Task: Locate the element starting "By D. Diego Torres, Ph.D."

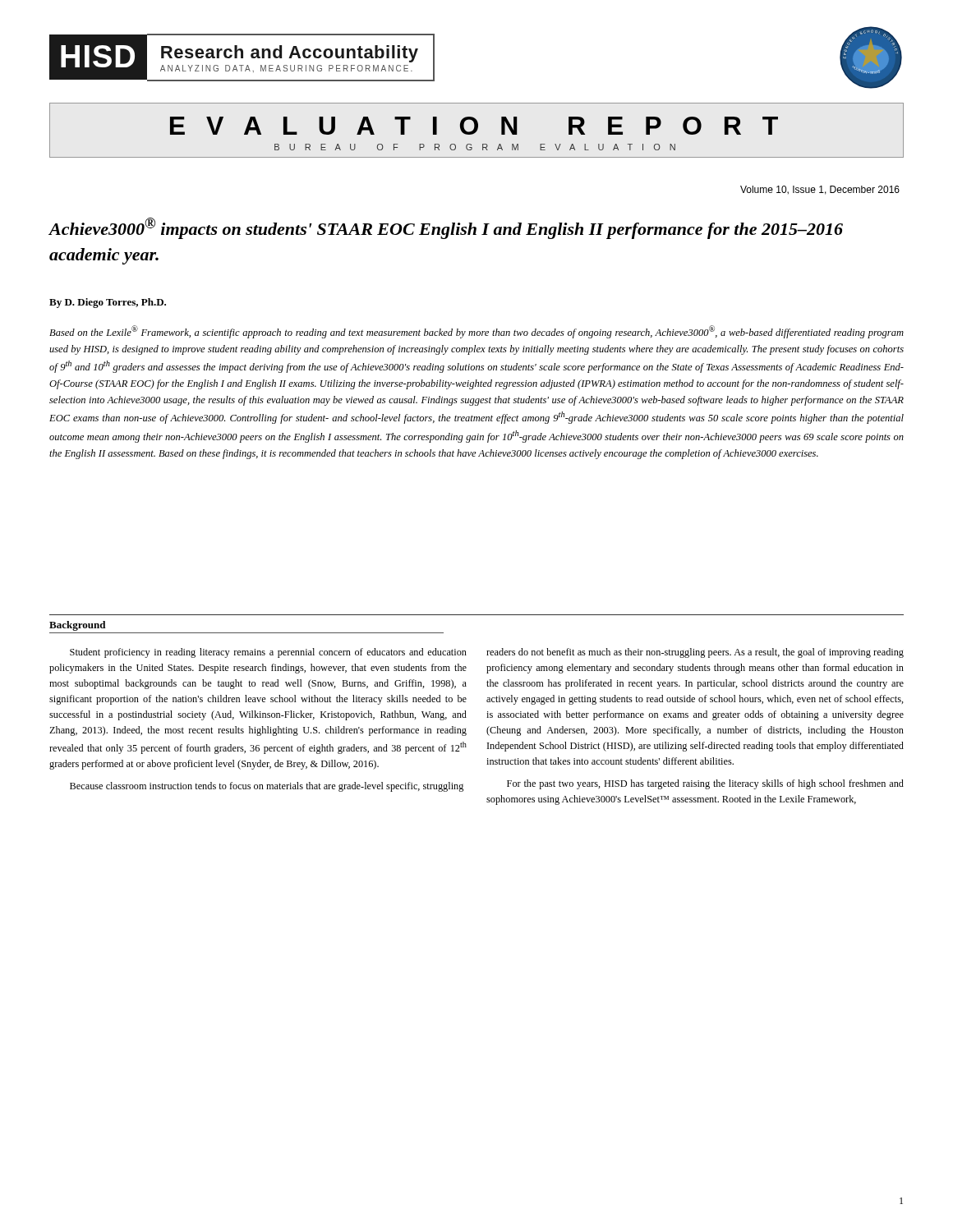Action: tap(108, 302)
